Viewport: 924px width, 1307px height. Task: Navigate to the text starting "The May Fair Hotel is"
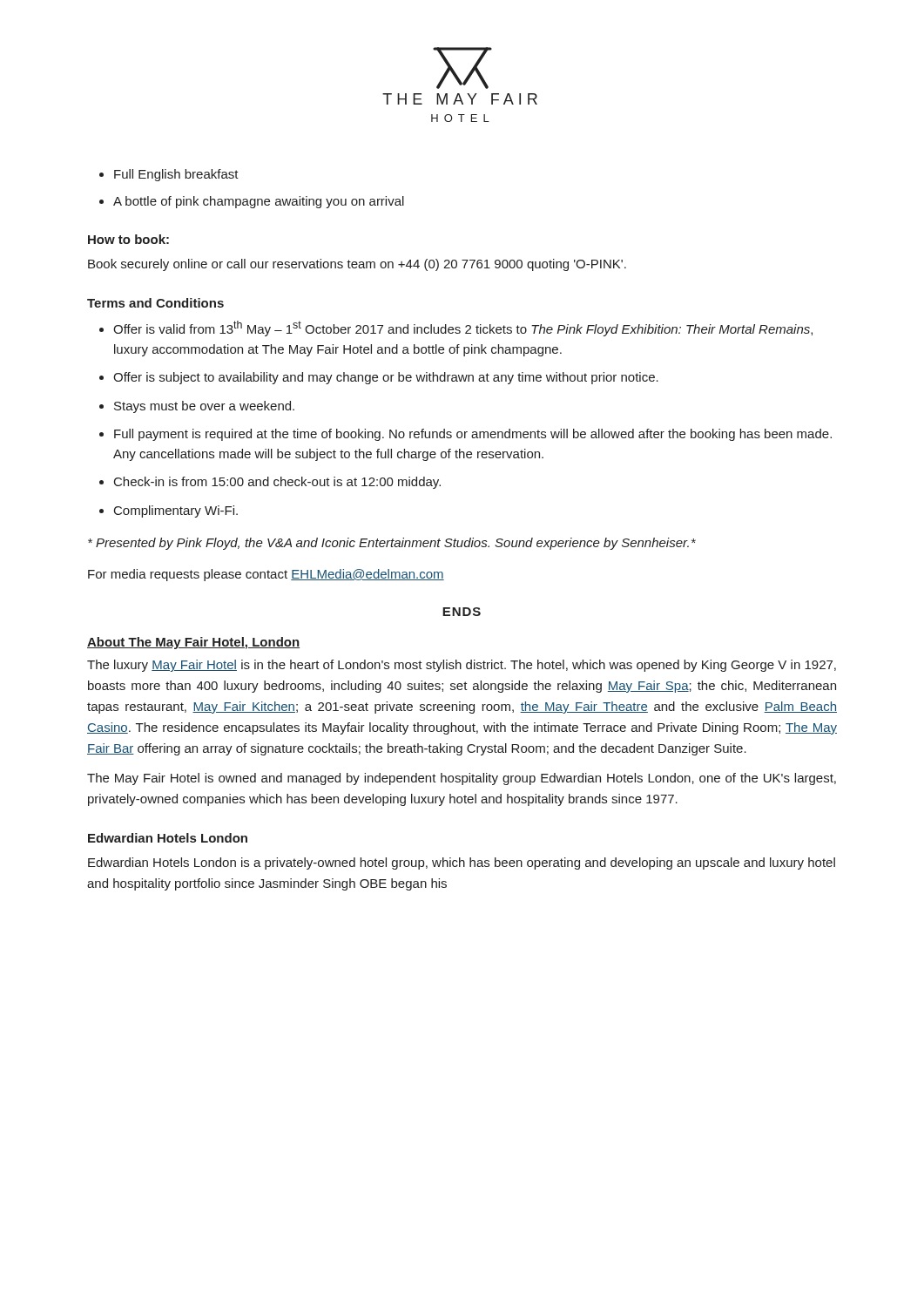coord(462,788)
